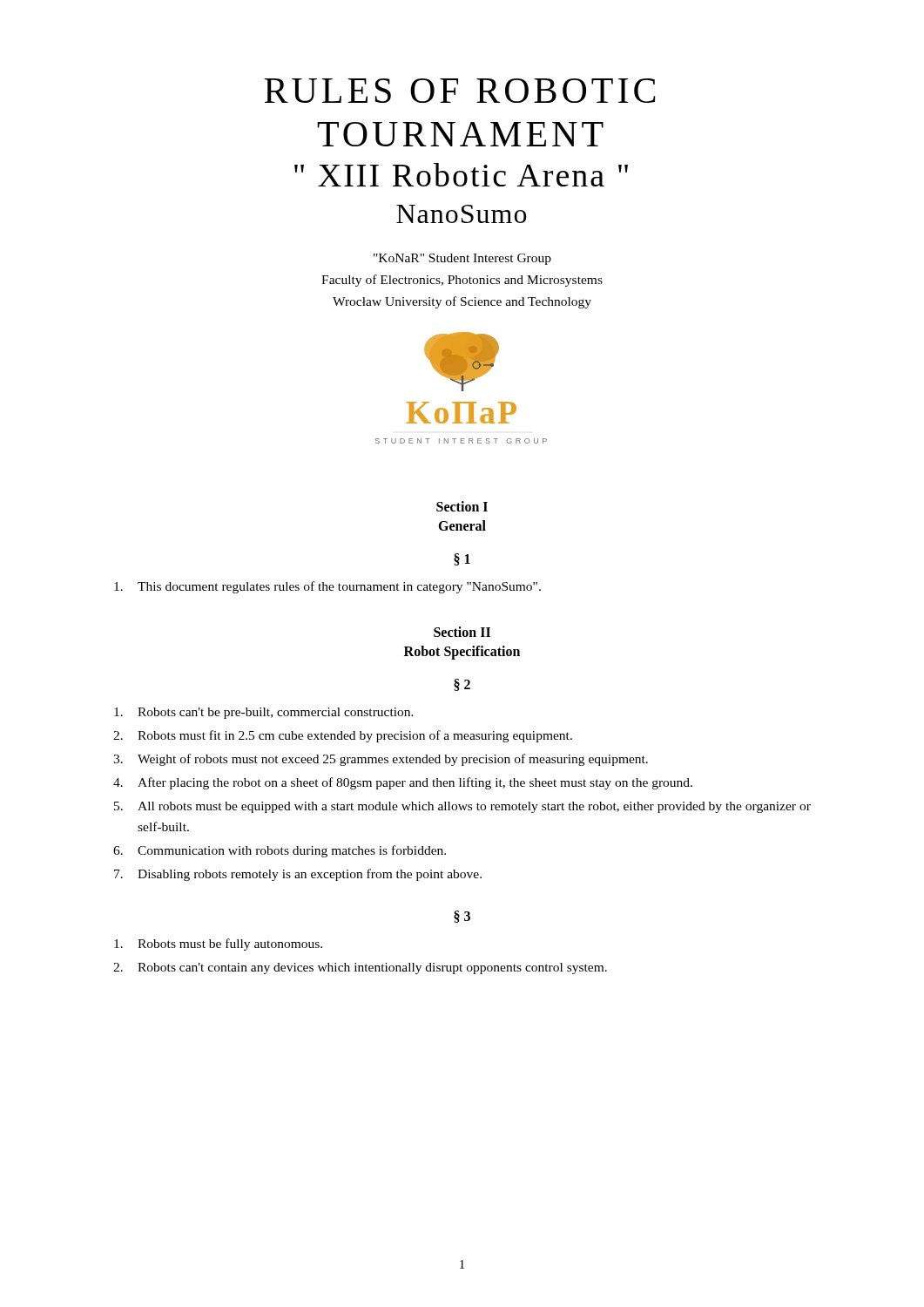The height and width of the screenshot is (1307, 924).
Task: Point to the block beginning "6. Communication with robots during matches"
Action: [x=280, y=851]
